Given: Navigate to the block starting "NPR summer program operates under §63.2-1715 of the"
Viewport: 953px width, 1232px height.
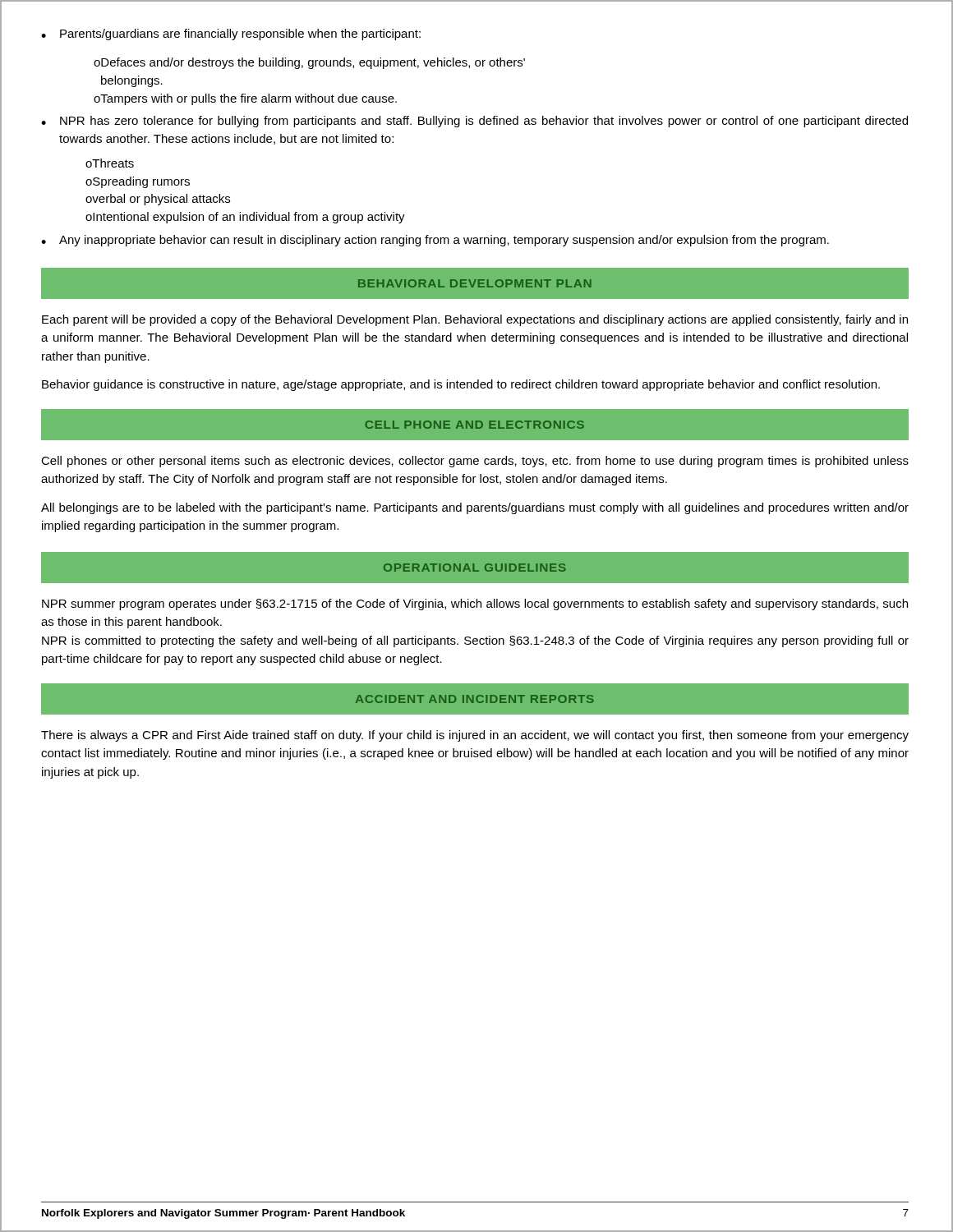Looking at the screenshot, I should (475, 631).
